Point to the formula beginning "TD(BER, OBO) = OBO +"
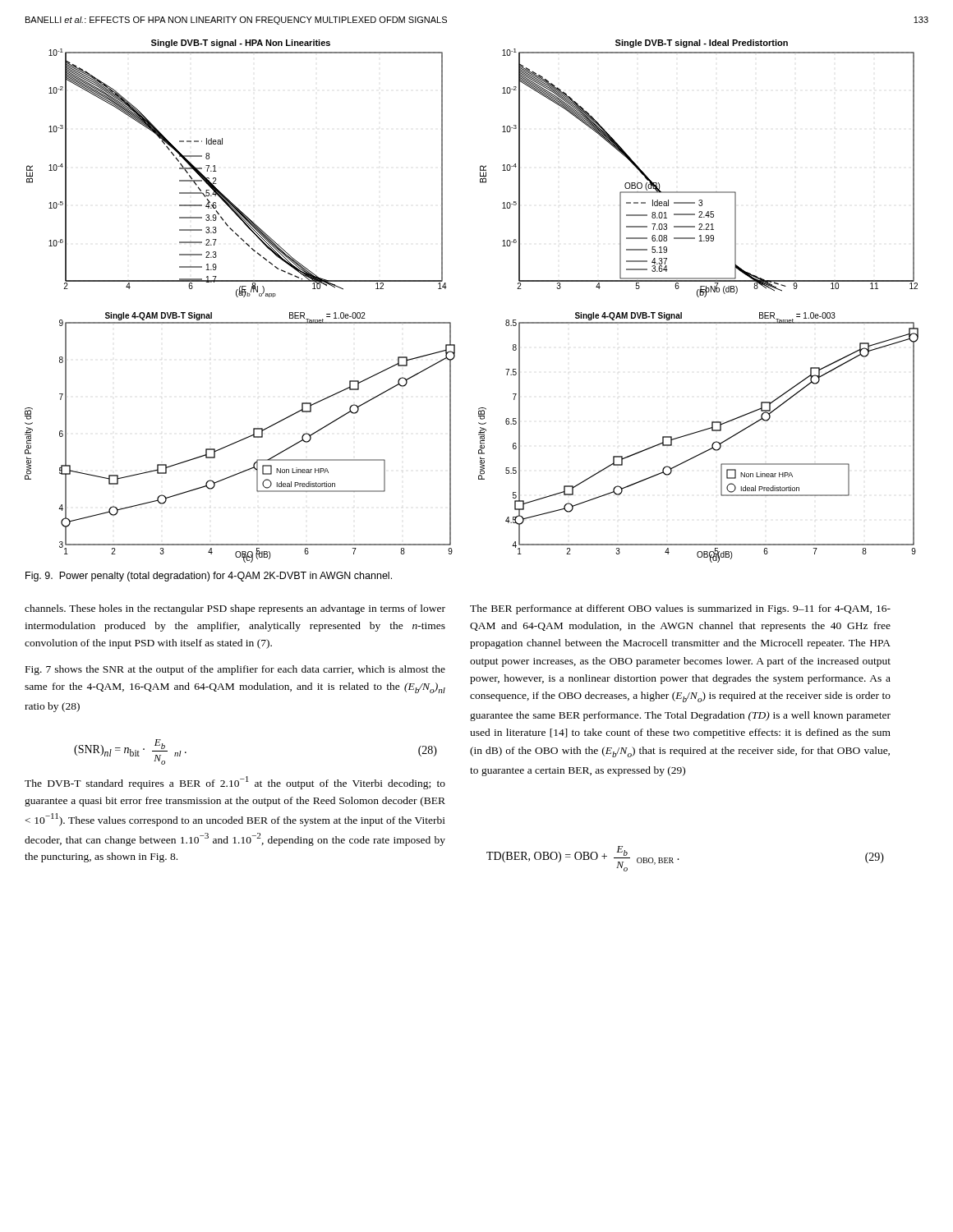 (x=688, y=858)
